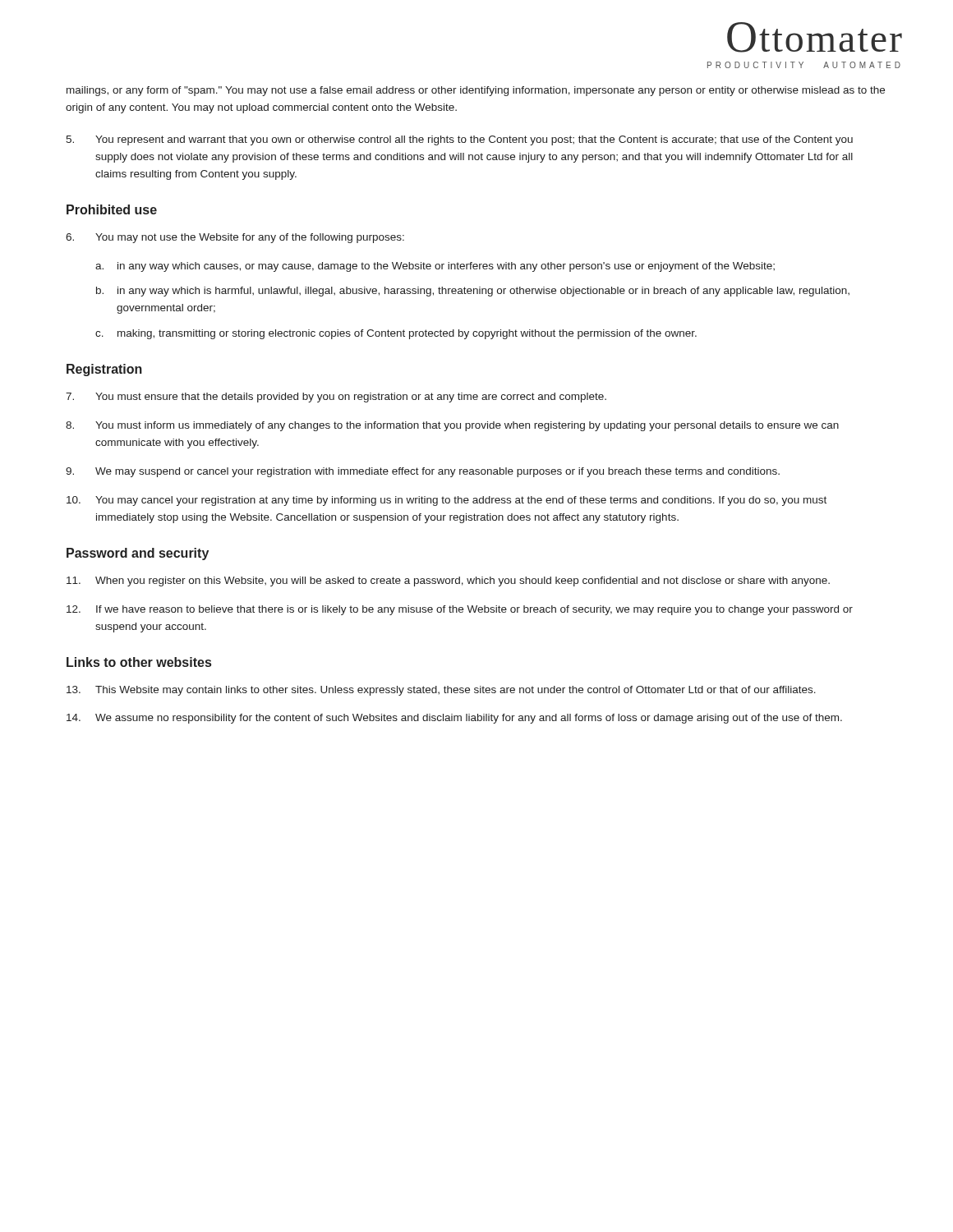Click on the section header that says "Password and security"
Screen dimensions: 1232x953
click(137, 553)
